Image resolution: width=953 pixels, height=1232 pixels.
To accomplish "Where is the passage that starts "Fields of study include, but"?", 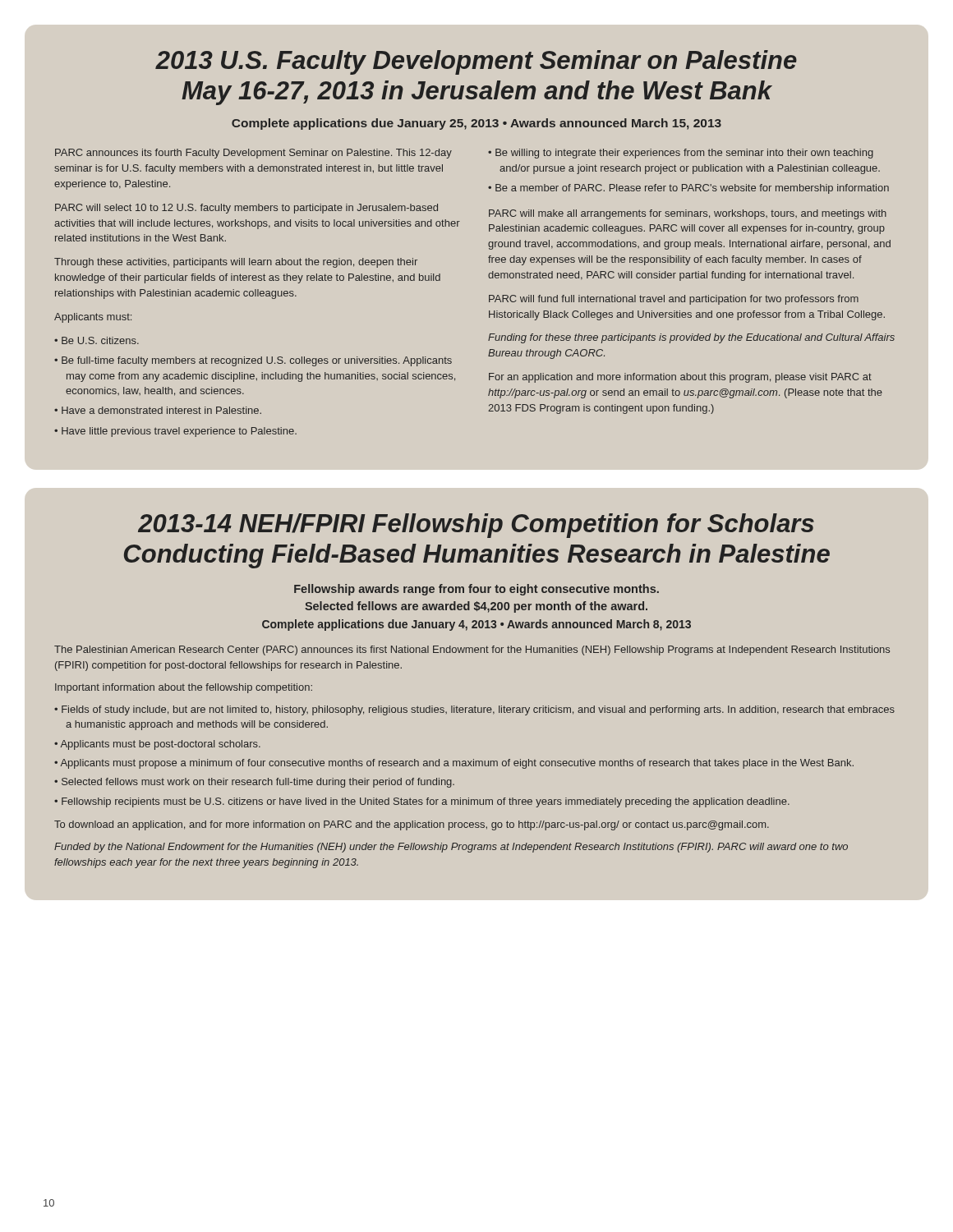I will (x=476, y=717).
